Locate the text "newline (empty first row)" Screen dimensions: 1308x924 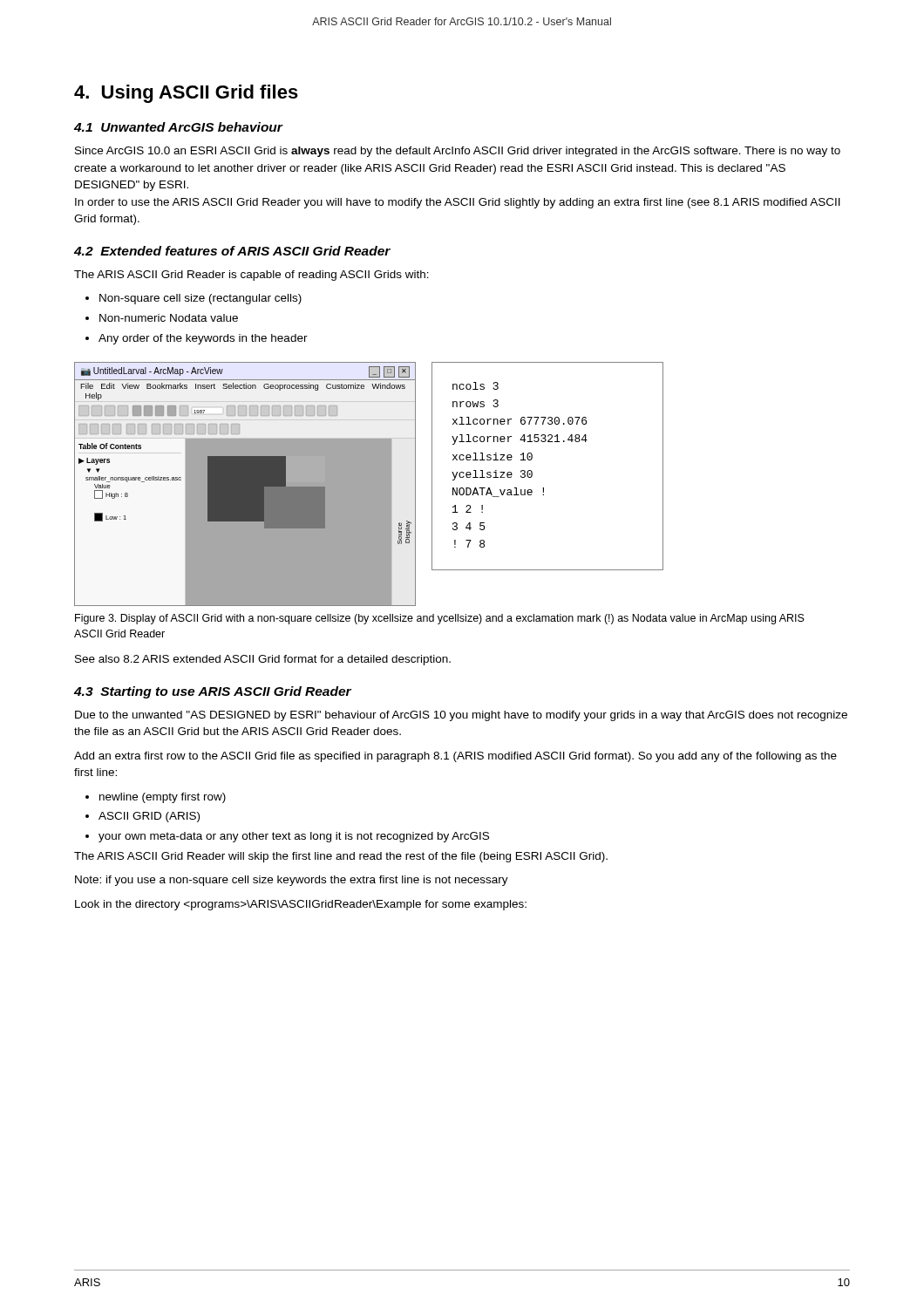coord(156,798)
